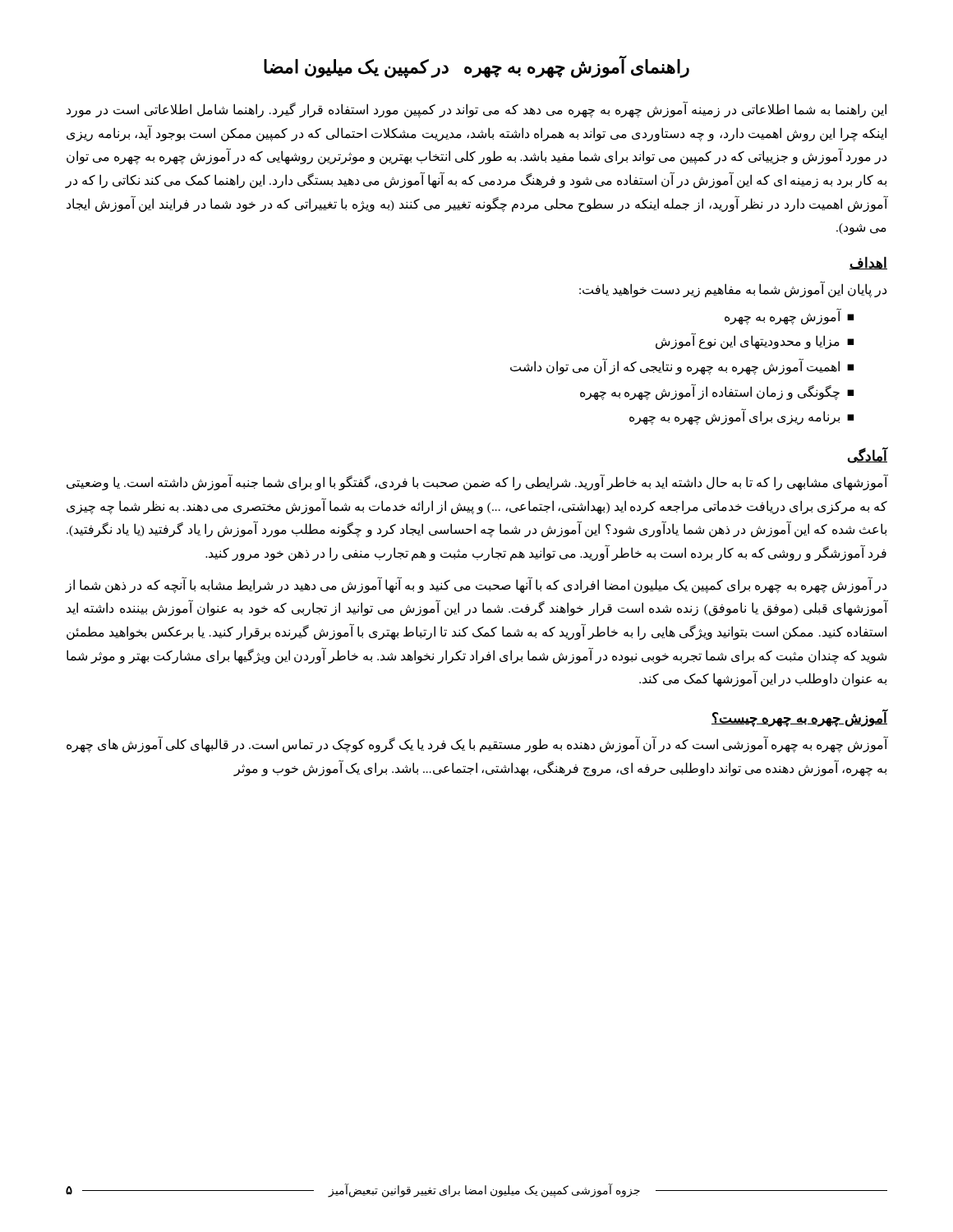953x1232 pixels.
Task: Find "مزایا و محدودیتهای این نوع آموزش ■" on this page
Action: pos(755,341)
